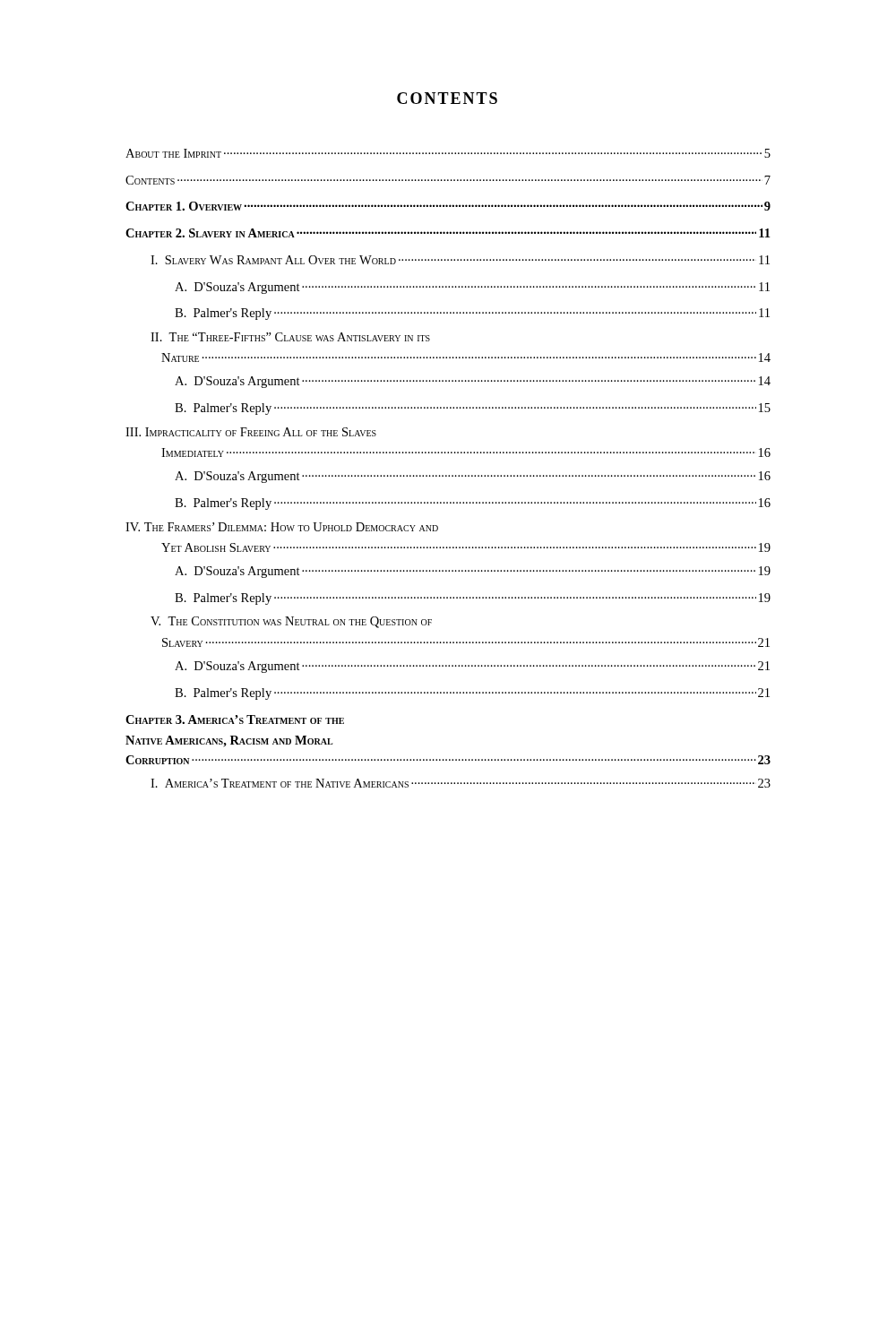This screenshot has height=1344, width=896.
Task: Select the list item containing "Chapter 3. America’s"
Action: (235, 719)
